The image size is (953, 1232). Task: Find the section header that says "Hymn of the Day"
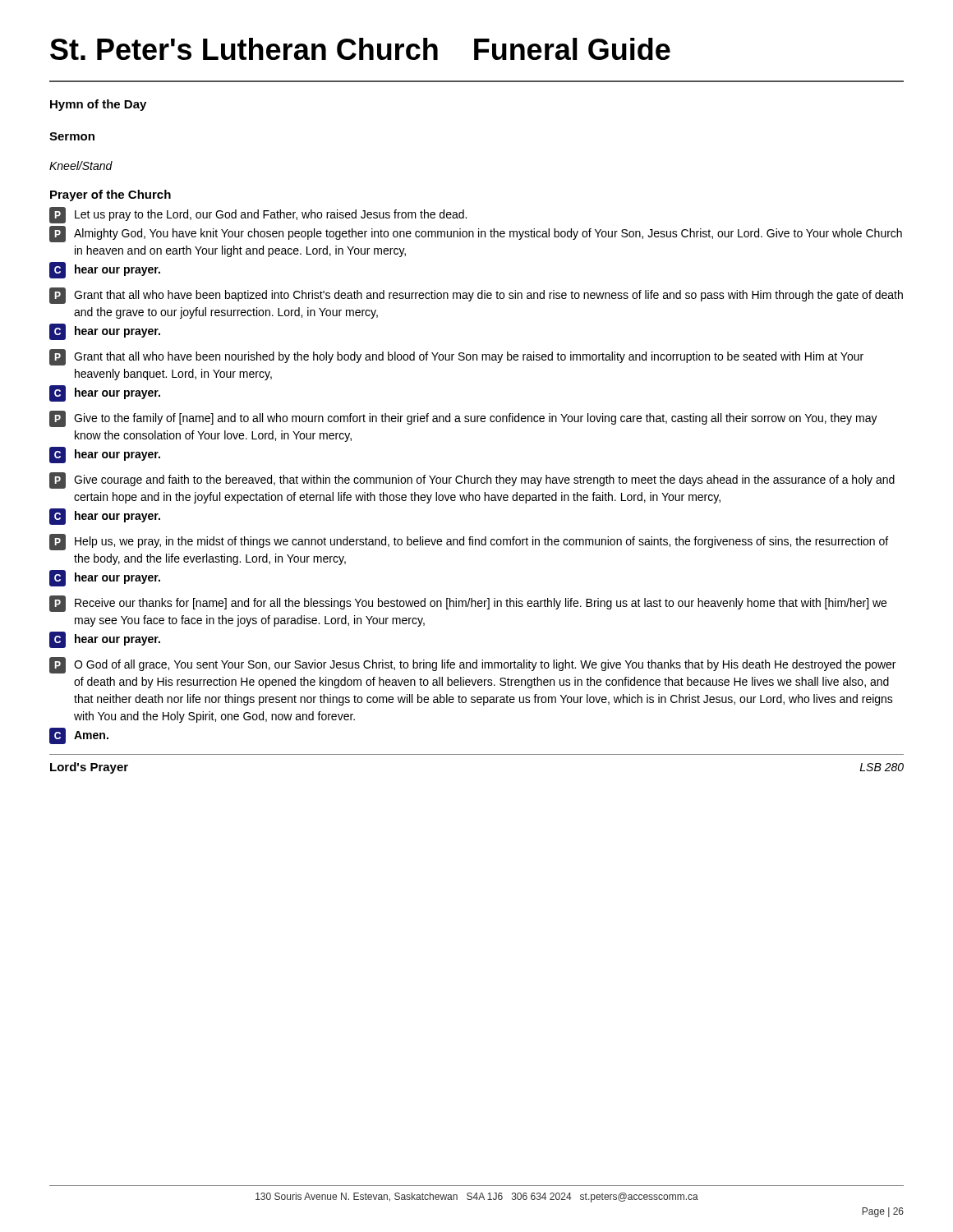point(98,104)
